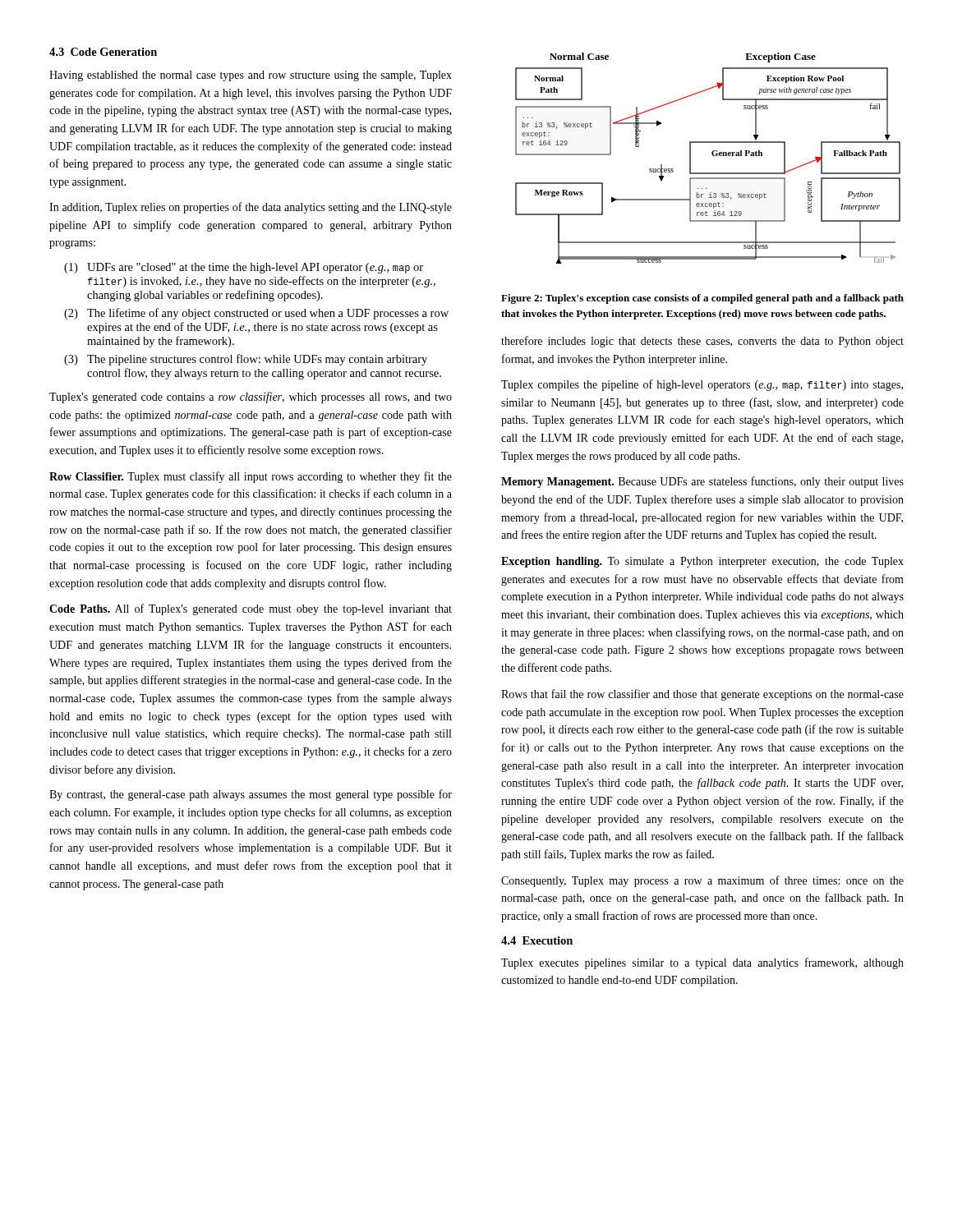Point to the text starting "Figure 2: Tuplex's"
Screen dimensions: 1232x953
tap(702, 306)
